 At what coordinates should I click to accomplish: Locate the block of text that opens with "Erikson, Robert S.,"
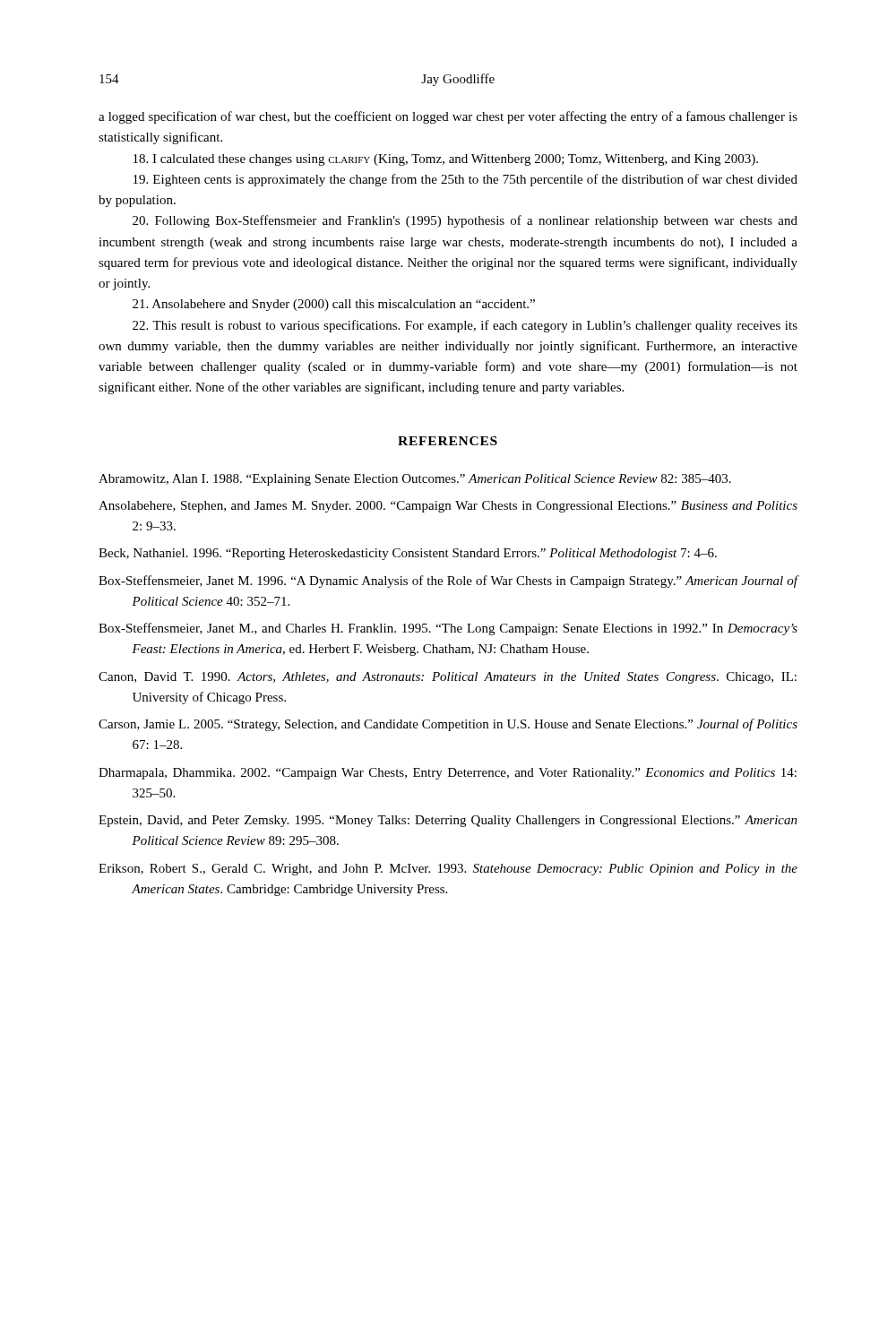click(x=448, y=878)
